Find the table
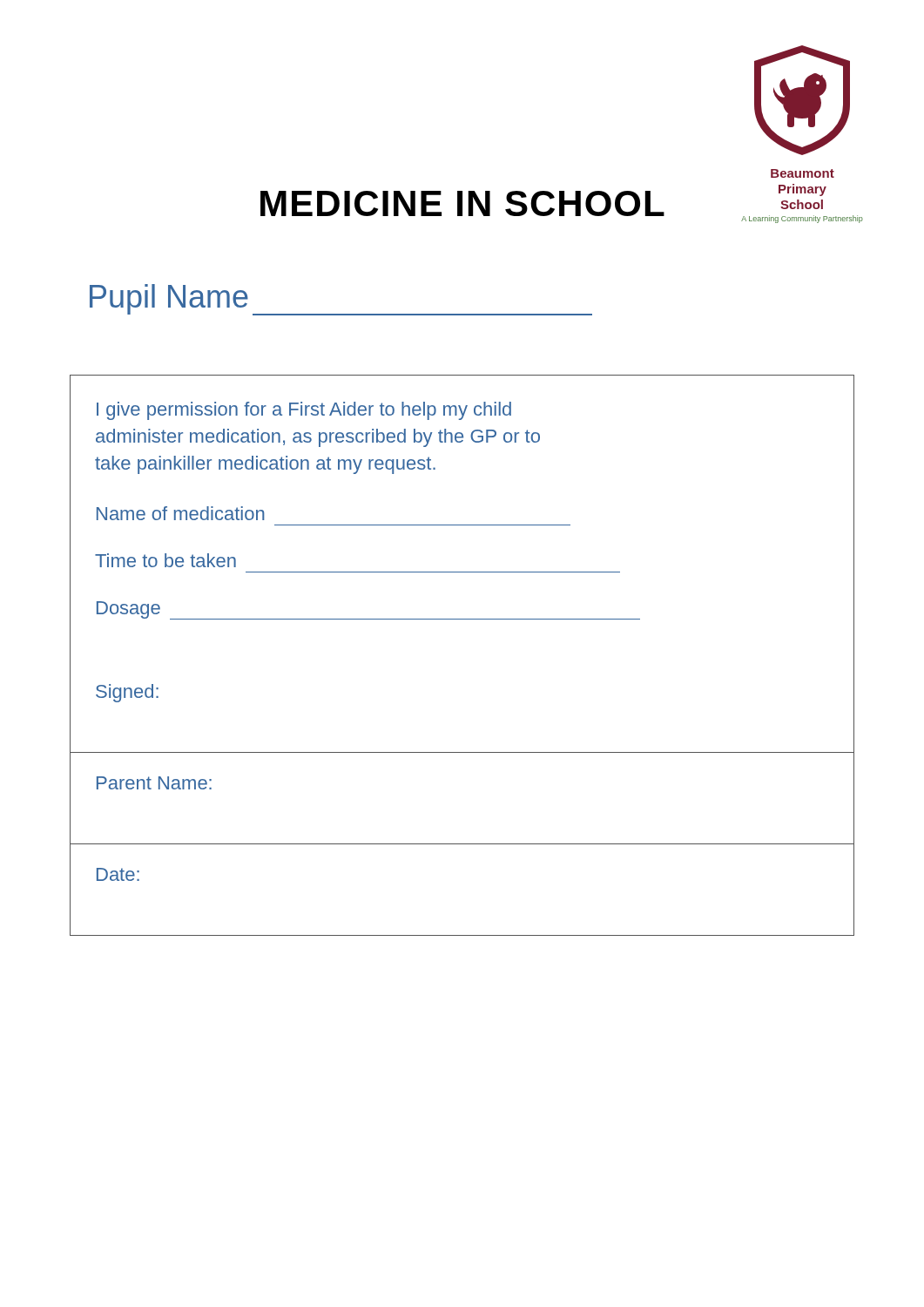Screen dimensions: 1307x924 click(x=462, y=799)
